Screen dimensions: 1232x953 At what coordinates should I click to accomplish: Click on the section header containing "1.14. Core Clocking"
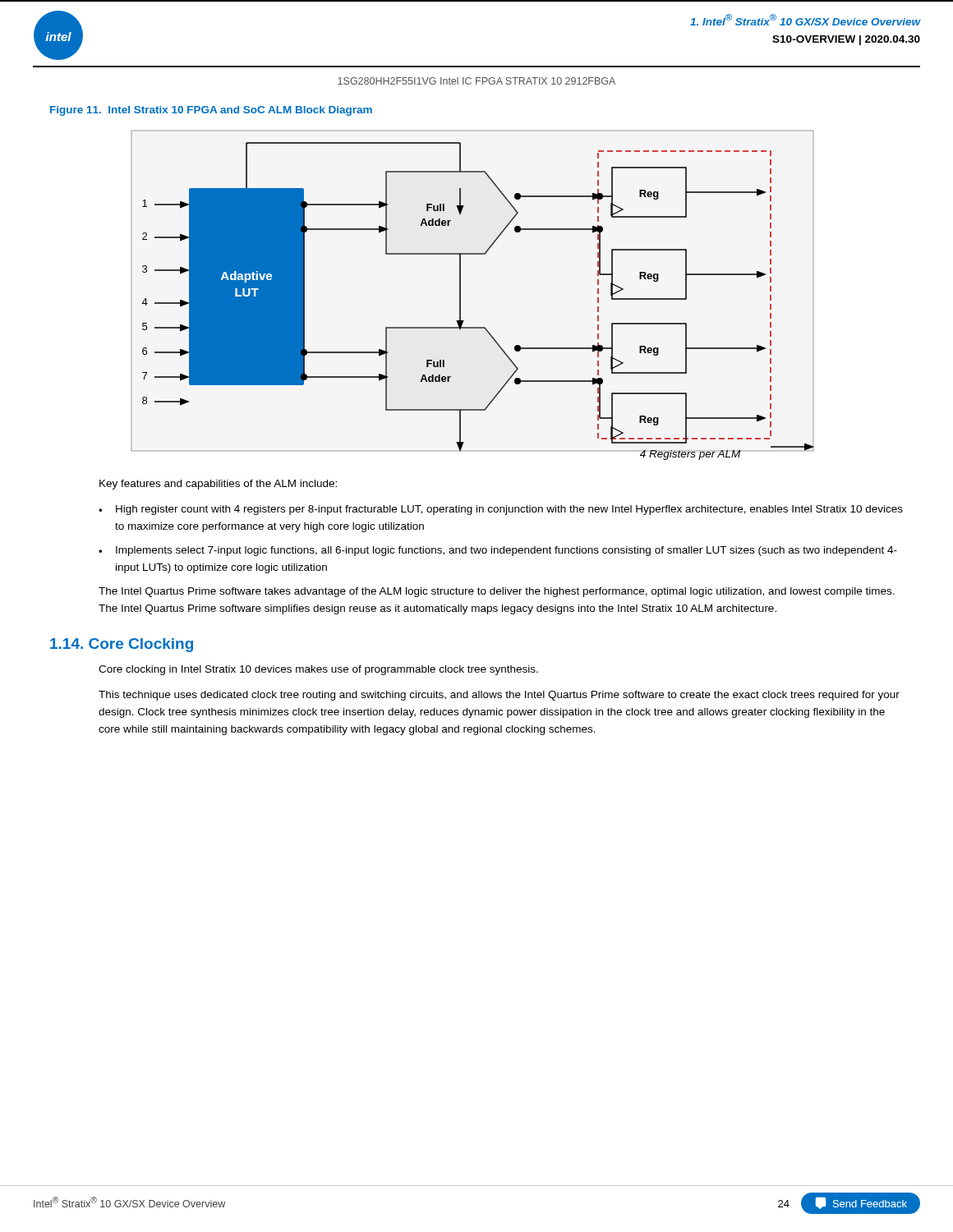[122, 644]
